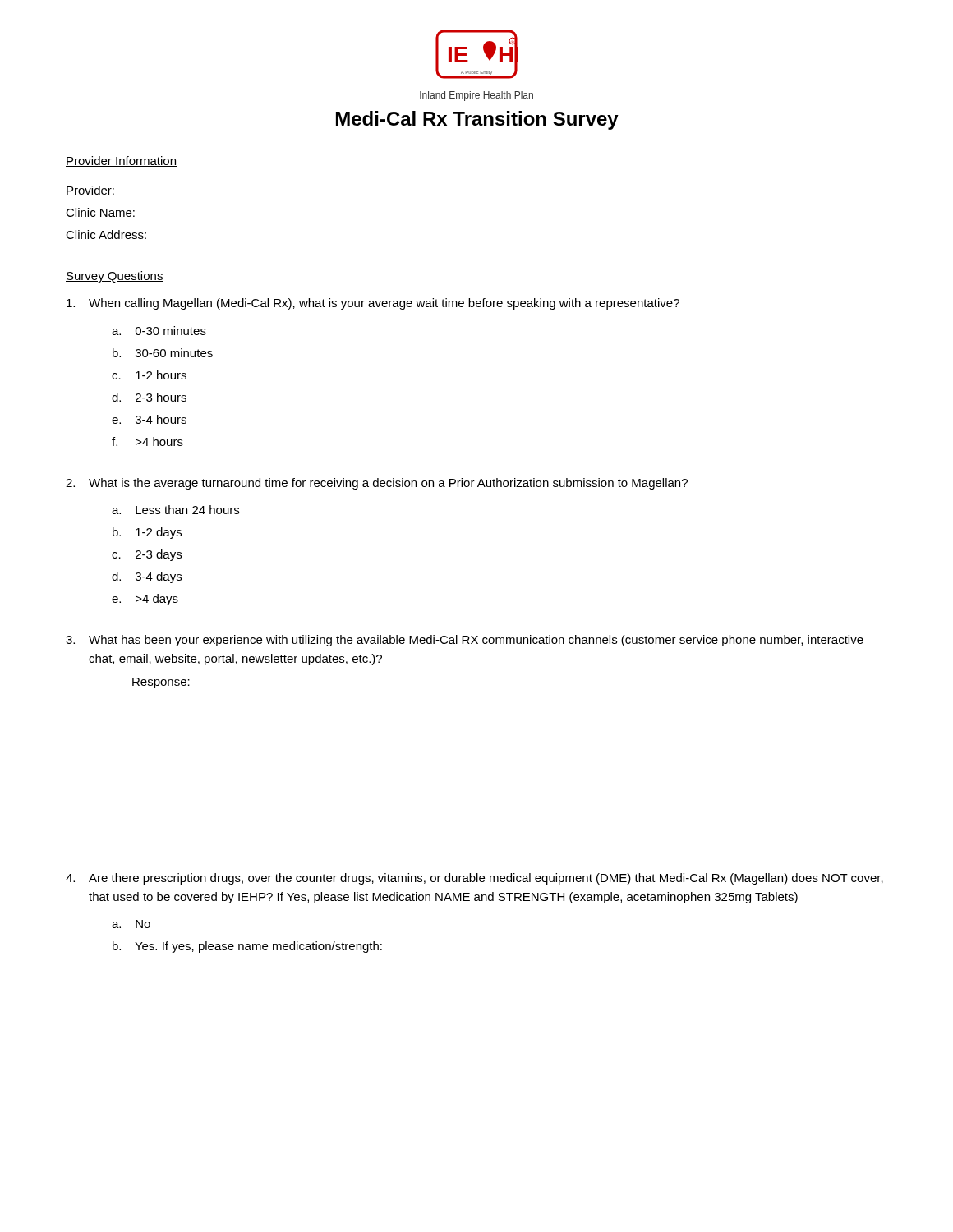Viewport: 953px width, 1232px height.
Task: Select the list item that says "d. 3-4 days"
Action: [147, 576]
